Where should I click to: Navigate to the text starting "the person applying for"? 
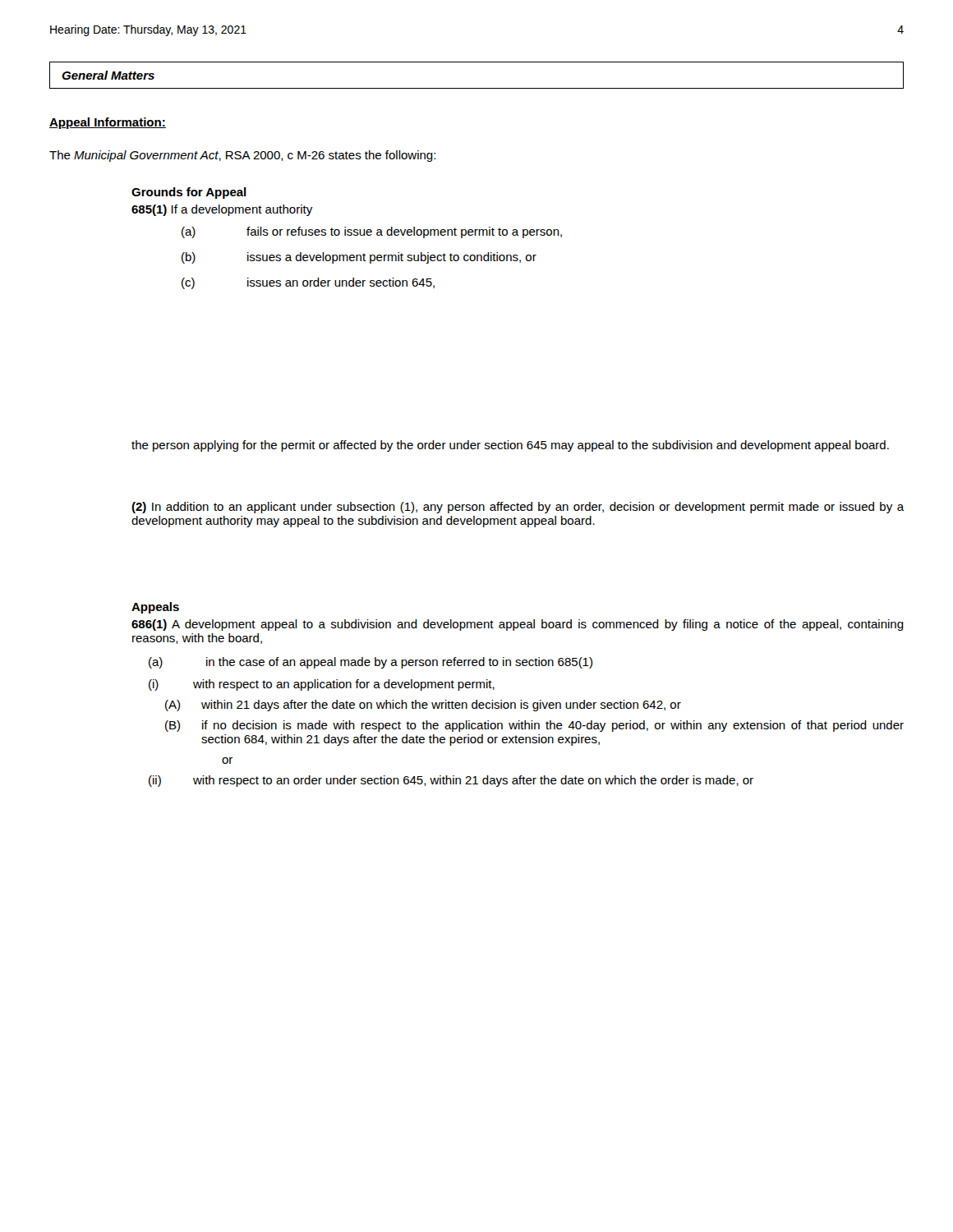click(x=511, y=445)
